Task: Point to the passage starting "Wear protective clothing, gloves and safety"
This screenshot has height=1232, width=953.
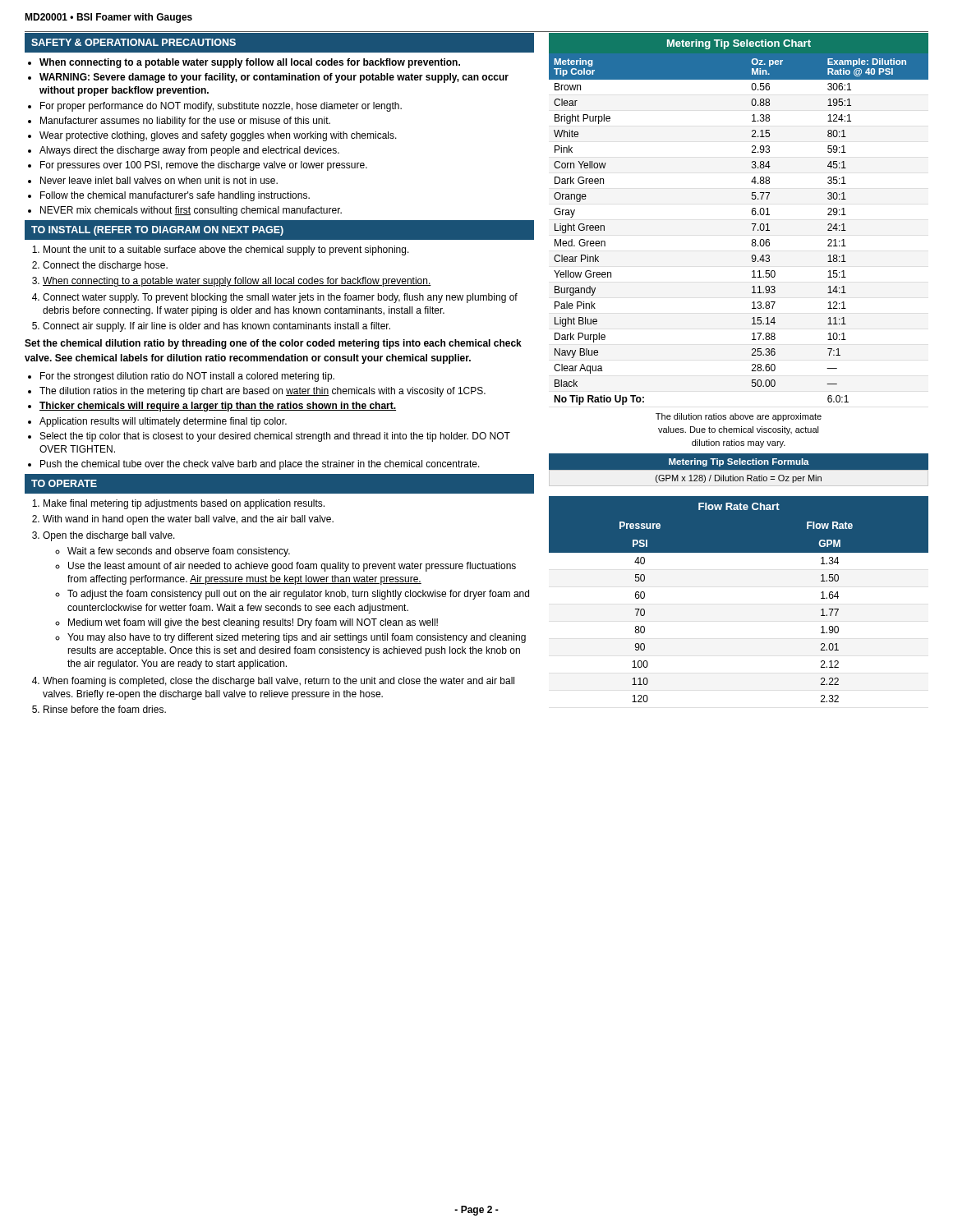Action: coord(218,135)
